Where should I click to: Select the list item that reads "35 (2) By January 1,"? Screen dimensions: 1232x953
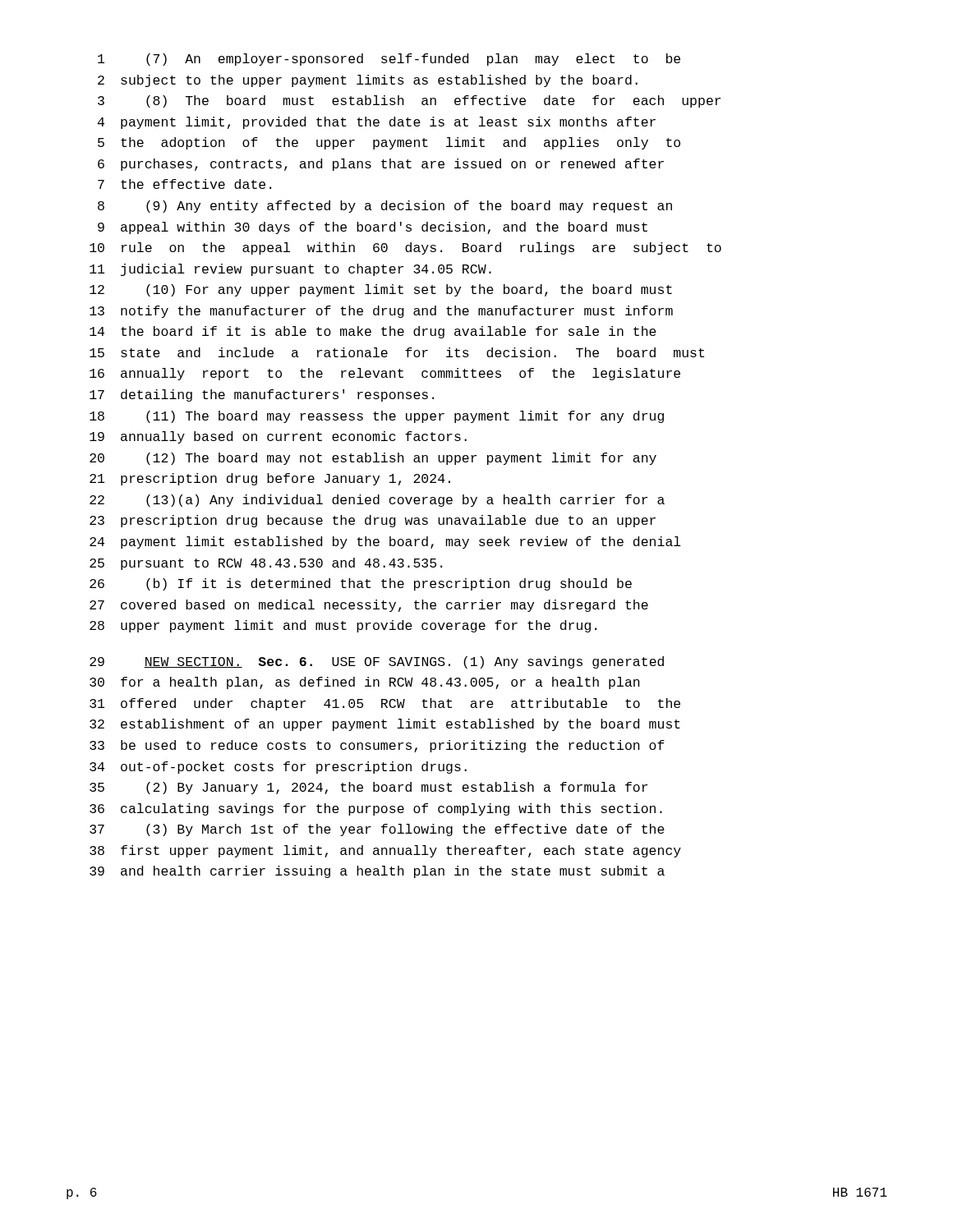pos(476,788)
